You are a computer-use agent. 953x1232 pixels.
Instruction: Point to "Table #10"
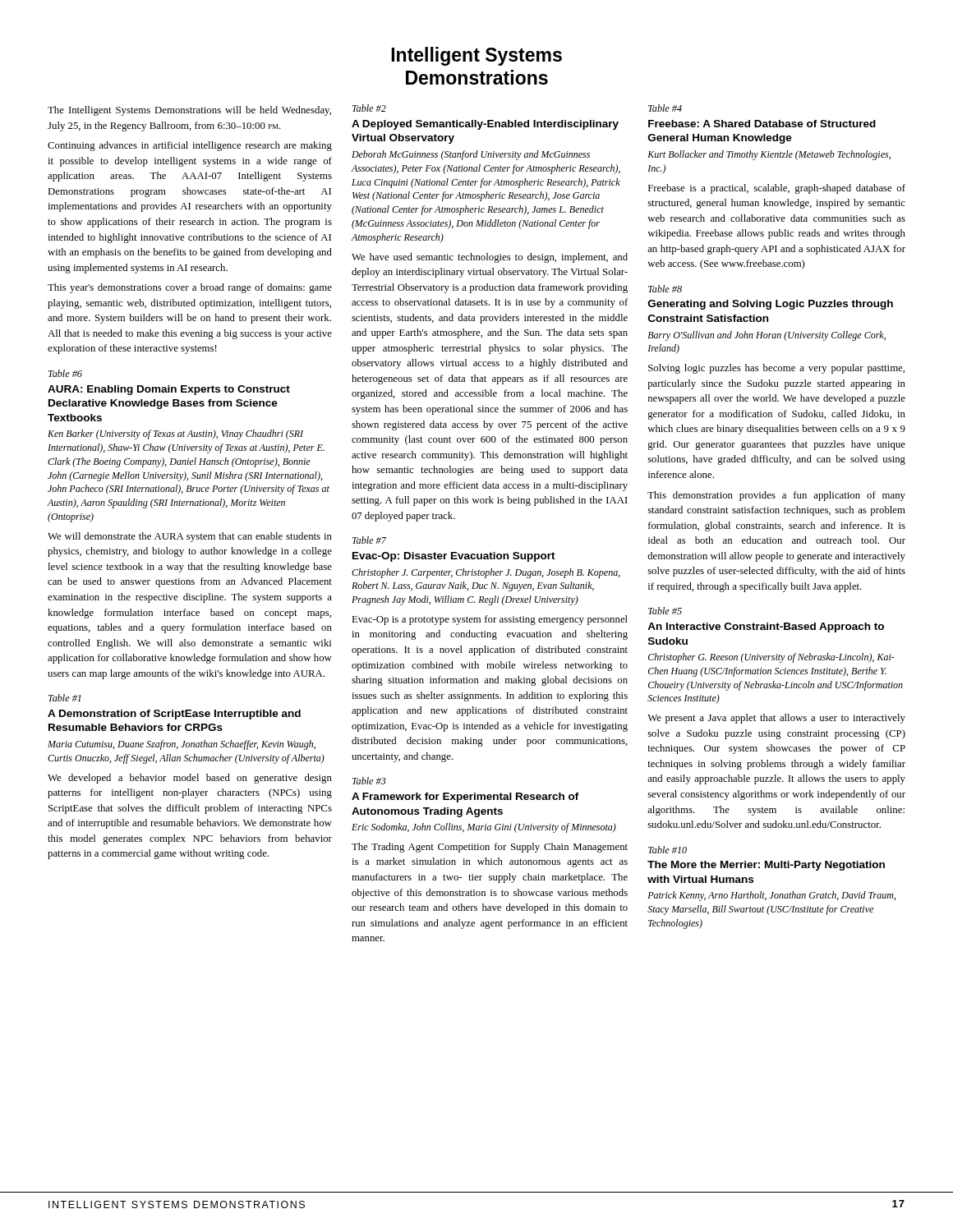pyautogui.click(x=667, y=850)
